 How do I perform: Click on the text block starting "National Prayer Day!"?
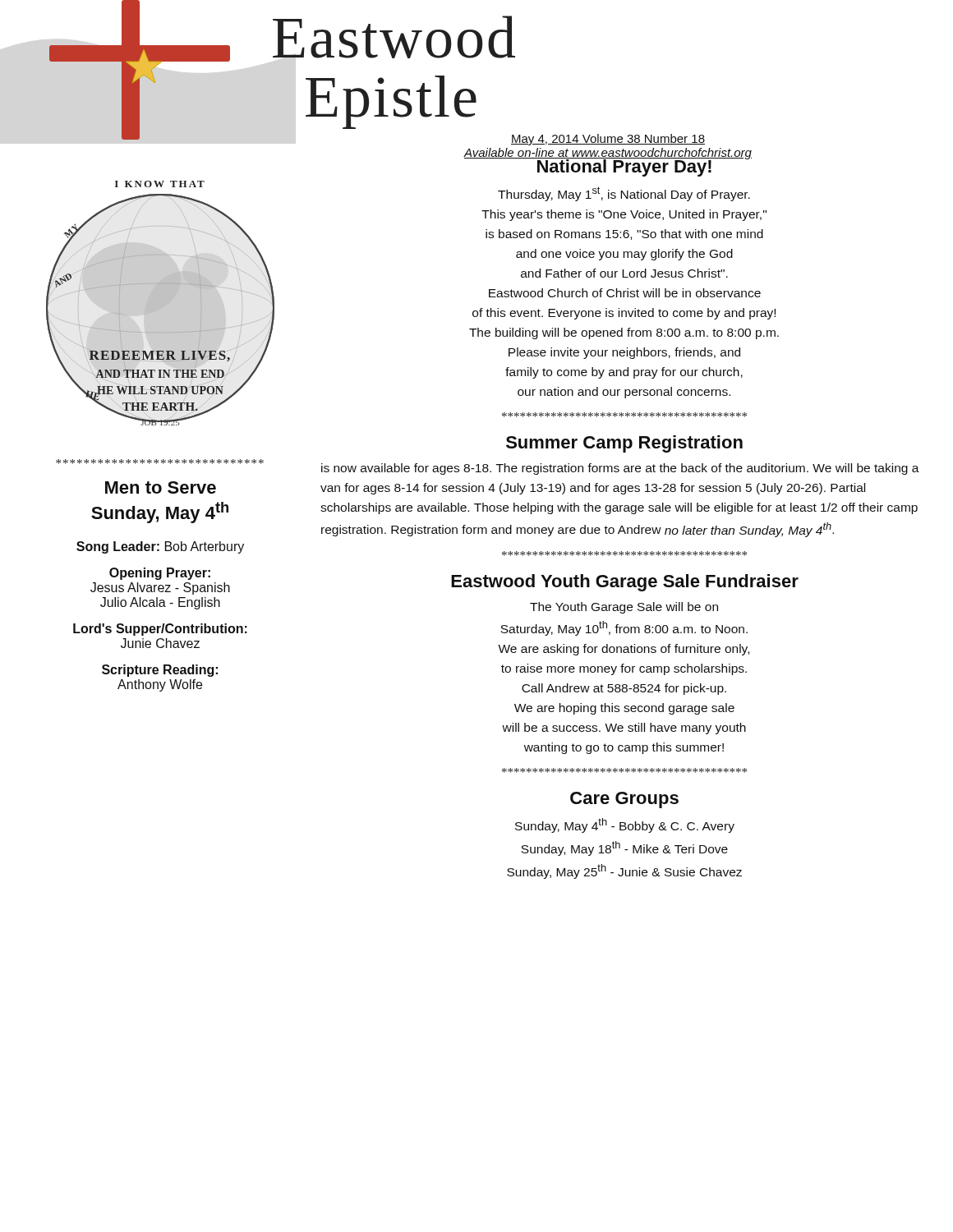[624, 166]
